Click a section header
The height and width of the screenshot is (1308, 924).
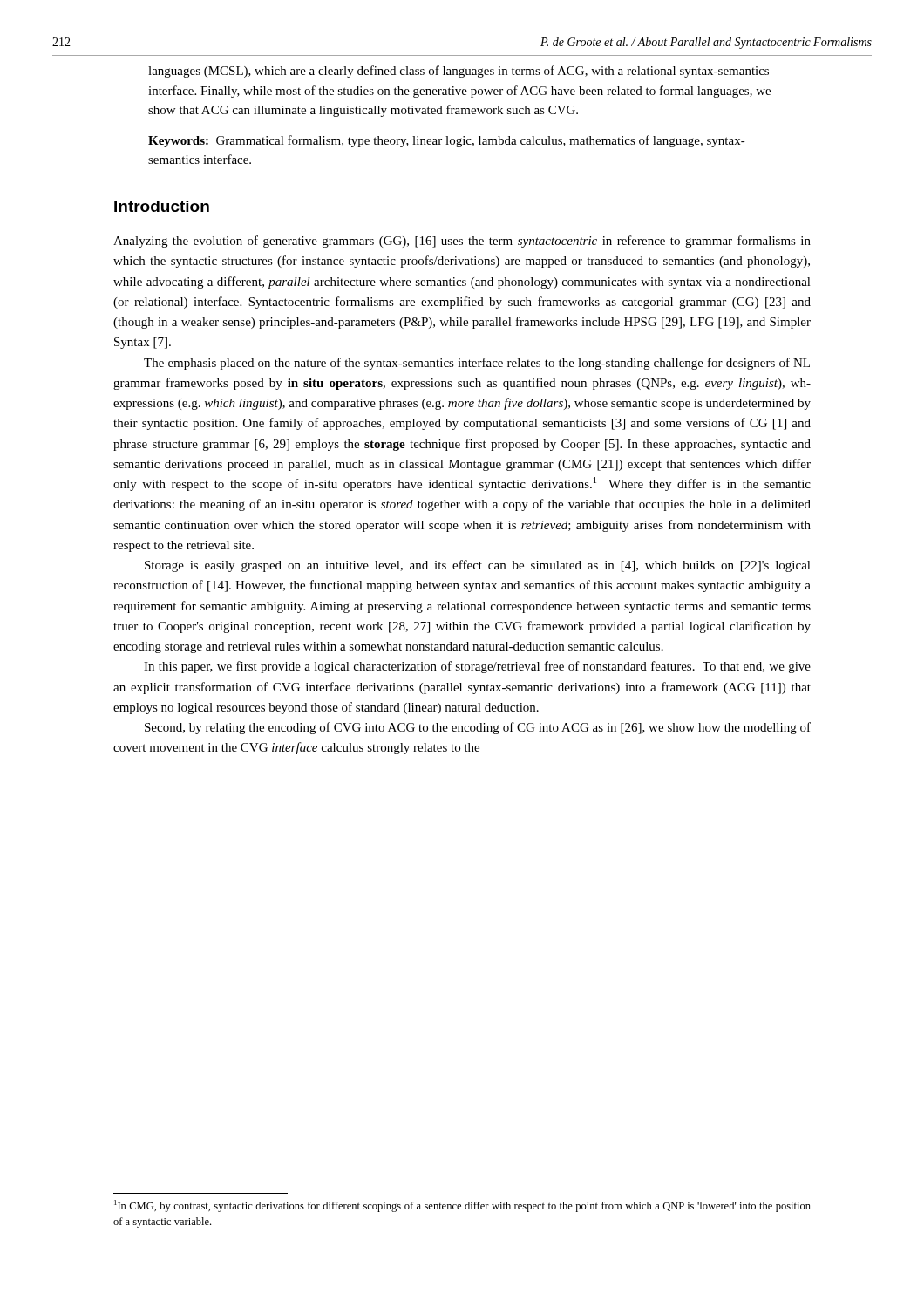[x=162, y=206]
